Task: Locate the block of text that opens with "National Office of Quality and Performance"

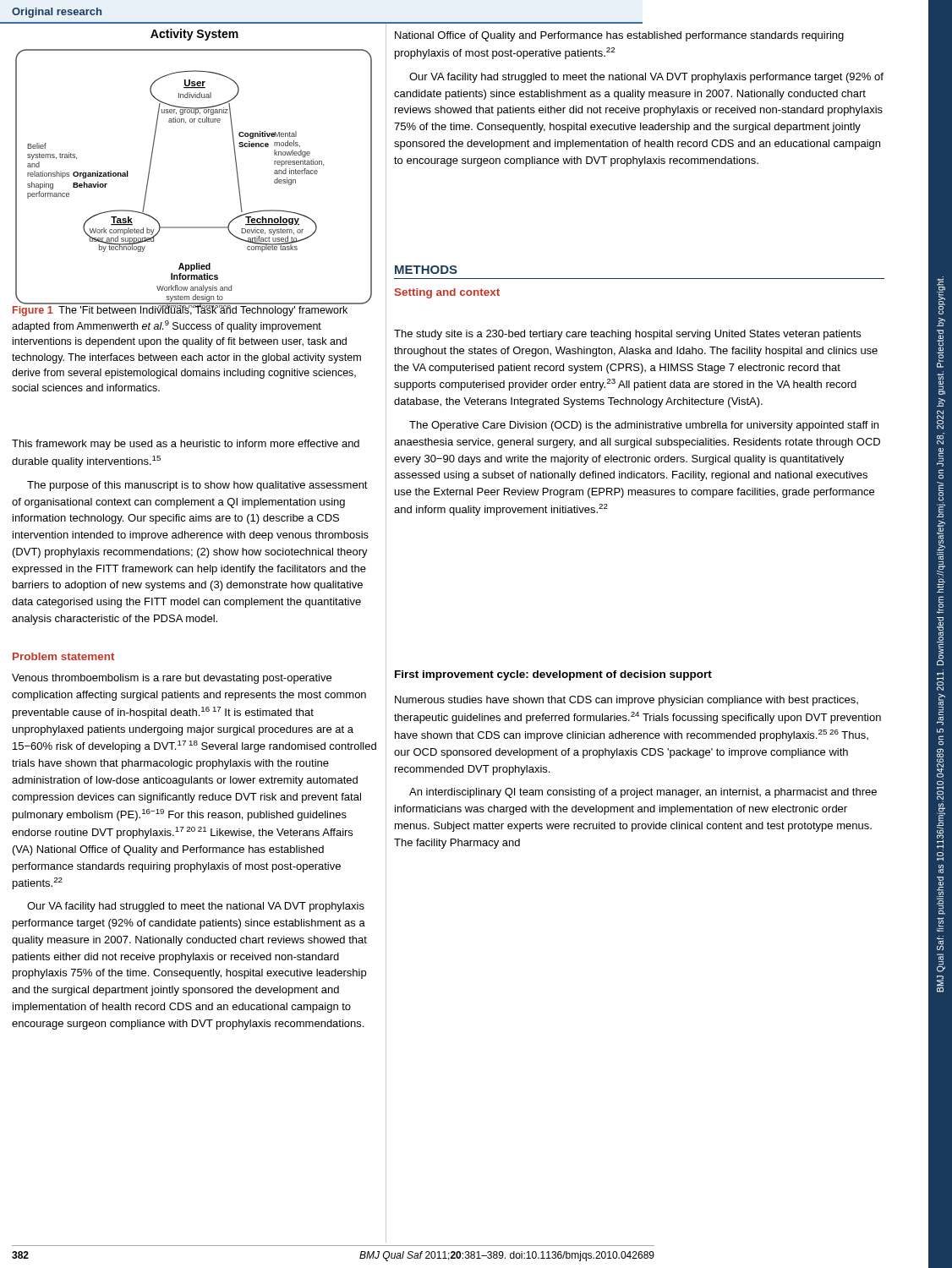Action: pyautogui.click(x=639, y=98)
